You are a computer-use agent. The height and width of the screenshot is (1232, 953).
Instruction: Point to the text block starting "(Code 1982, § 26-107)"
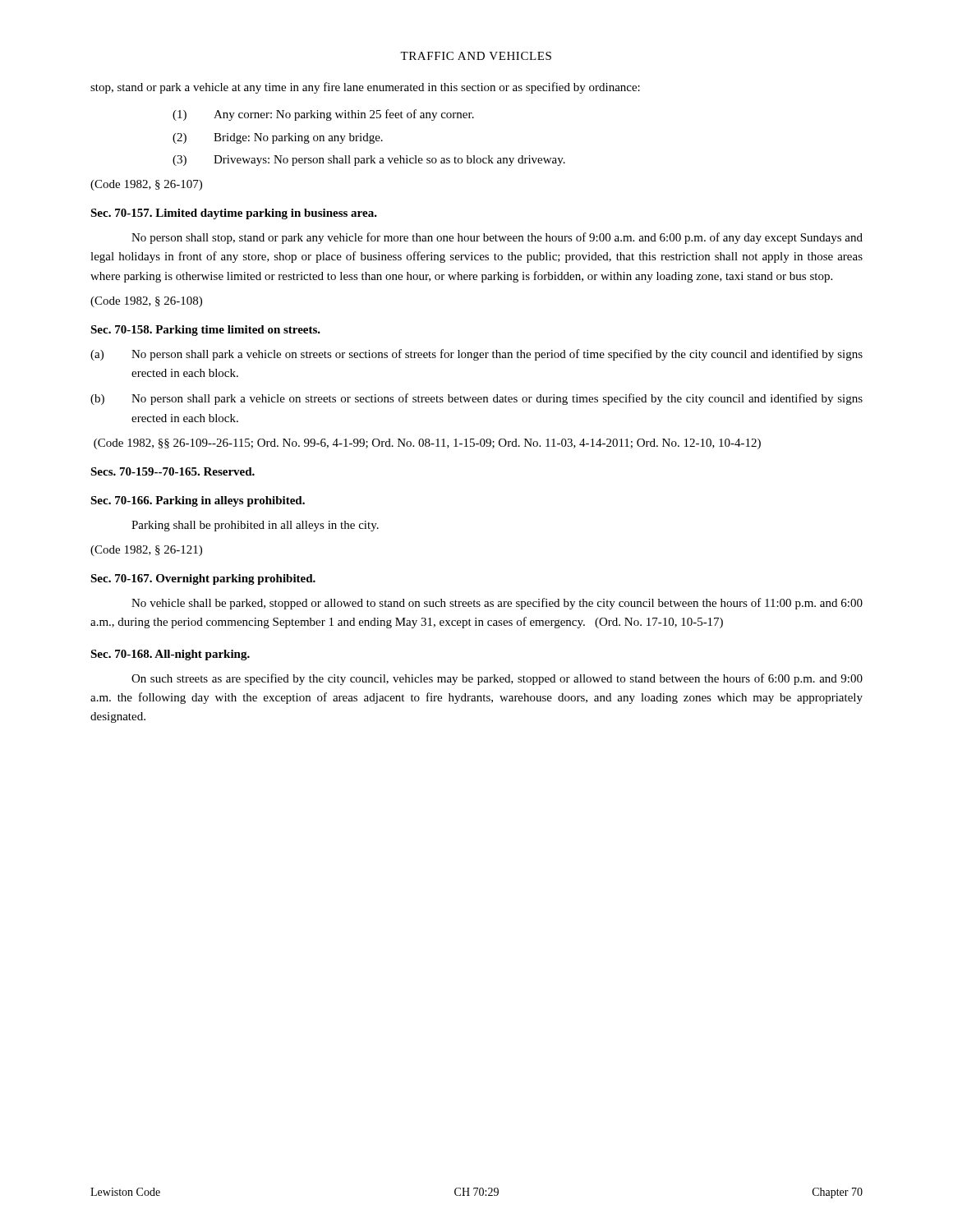[146, 184]
